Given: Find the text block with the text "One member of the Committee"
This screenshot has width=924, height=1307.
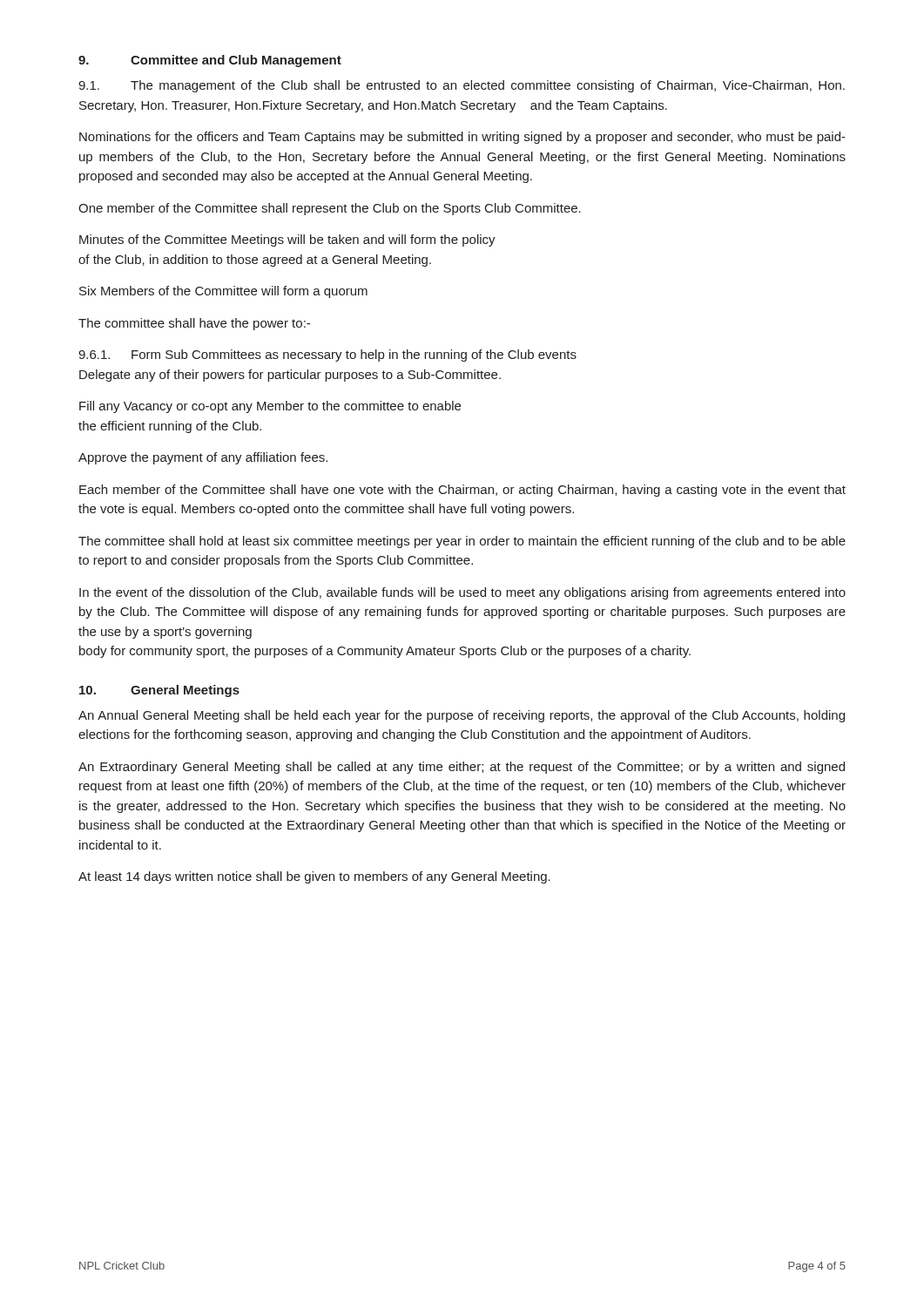Looking at the screenshot, I should (x=330, y=207).
